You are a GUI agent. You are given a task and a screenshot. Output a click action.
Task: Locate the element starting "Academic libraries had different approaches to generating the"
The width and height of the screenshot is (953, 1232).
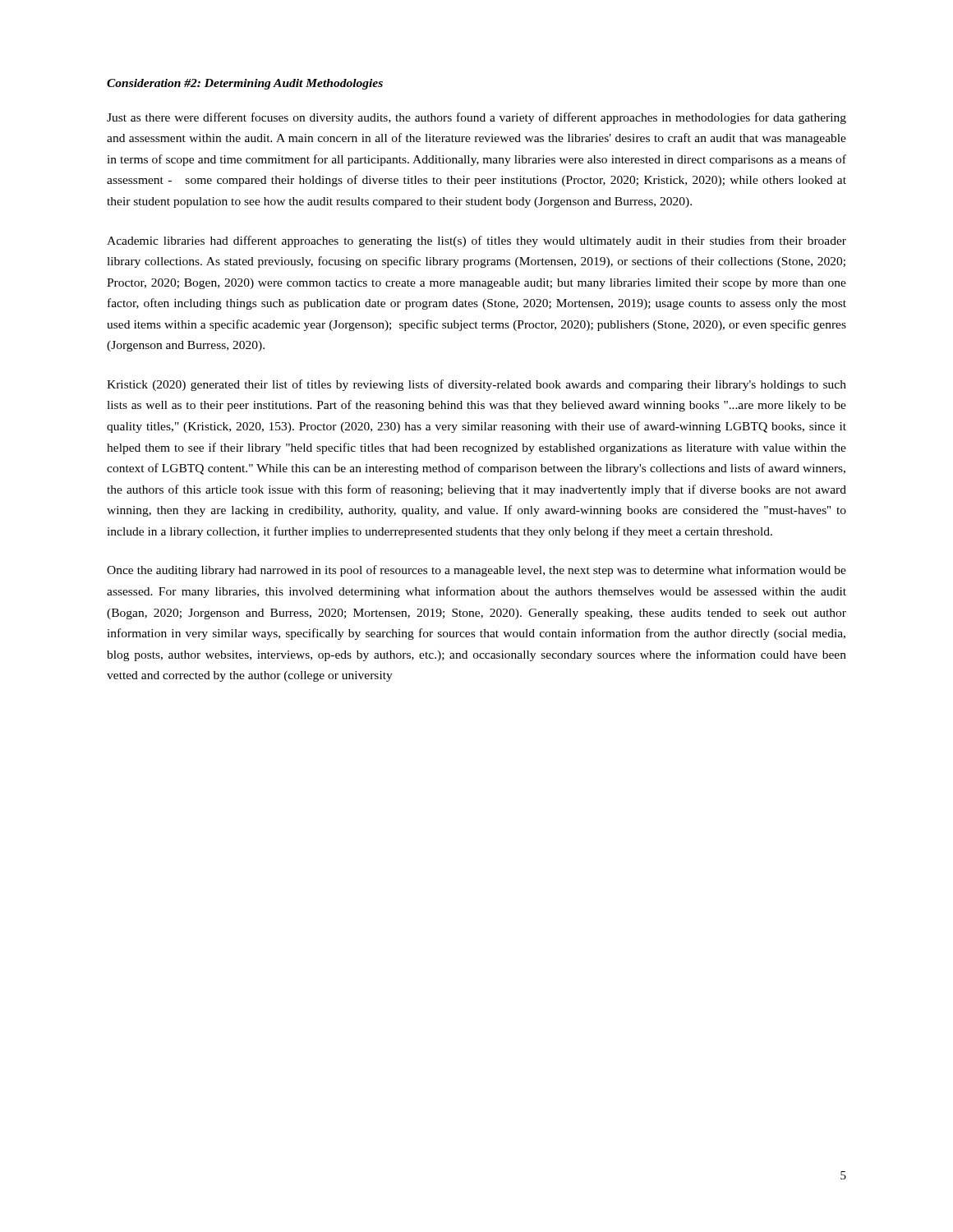[x=476, y=292]
